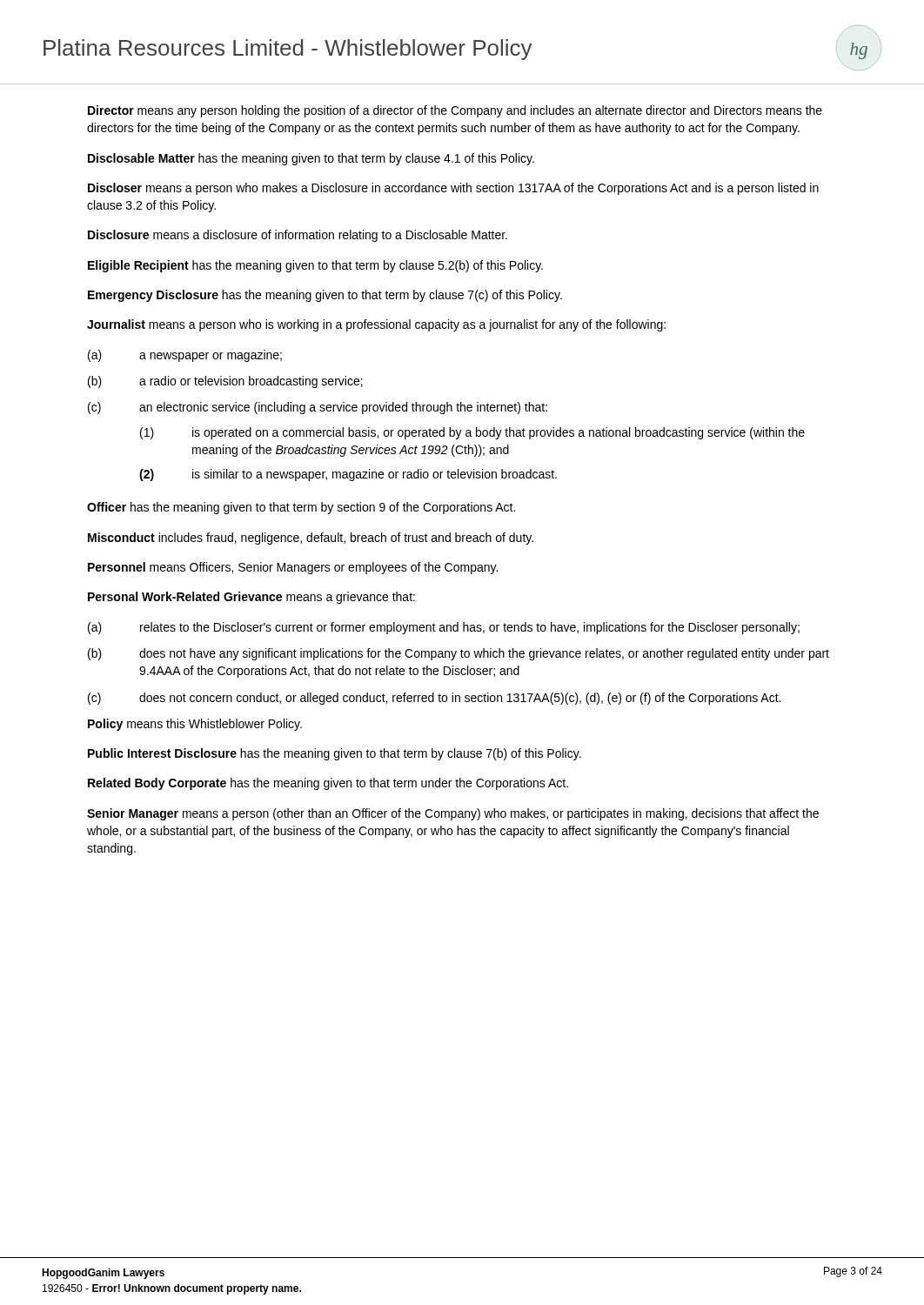Image resolution: width=924 pixels, height=1305 pixels.
Task: Locate the text block starting "Discloser means a person who"
Action: [462, 197]
